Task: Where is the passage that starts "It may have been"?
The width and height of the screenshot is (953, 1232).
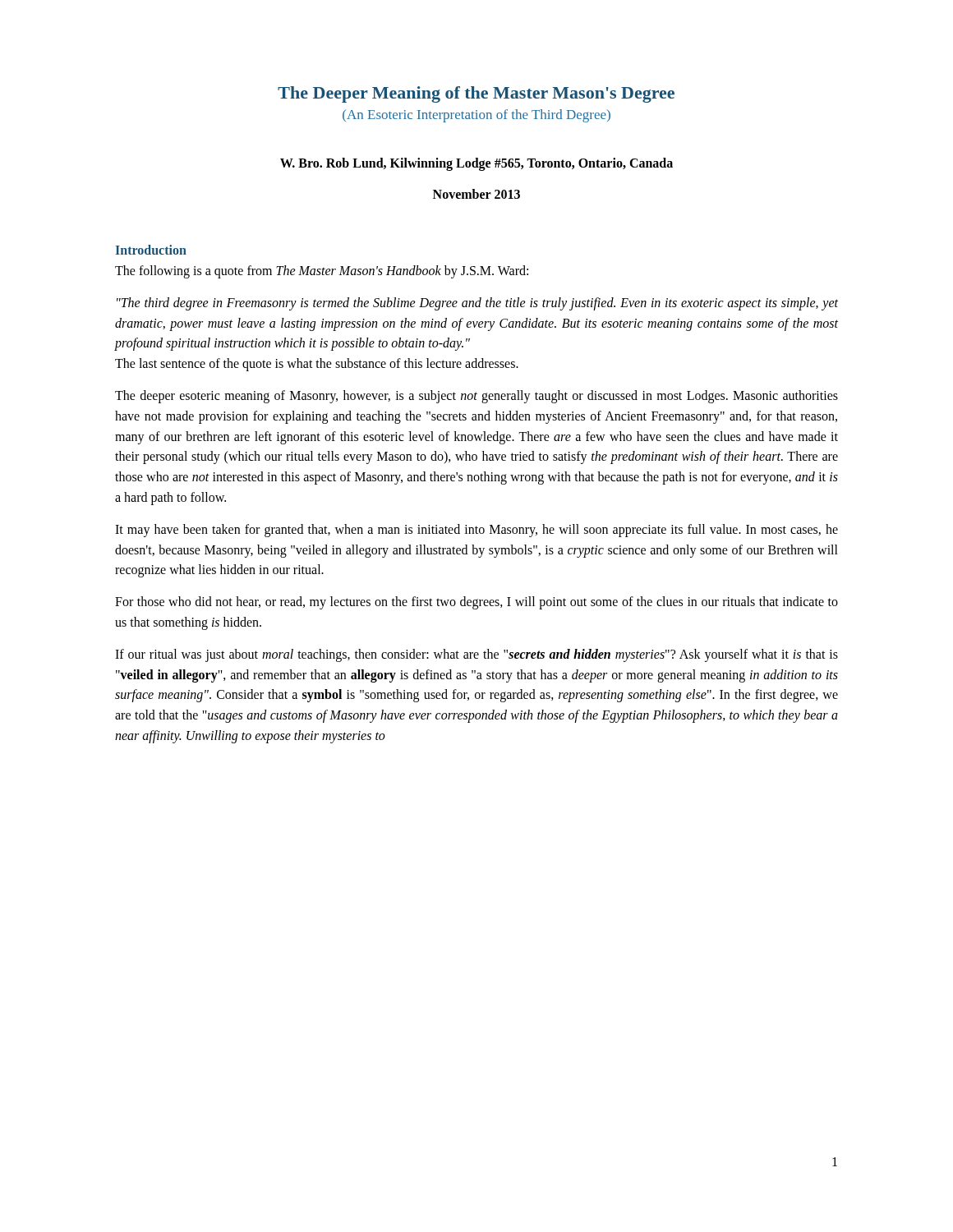Action: (476, 550)
